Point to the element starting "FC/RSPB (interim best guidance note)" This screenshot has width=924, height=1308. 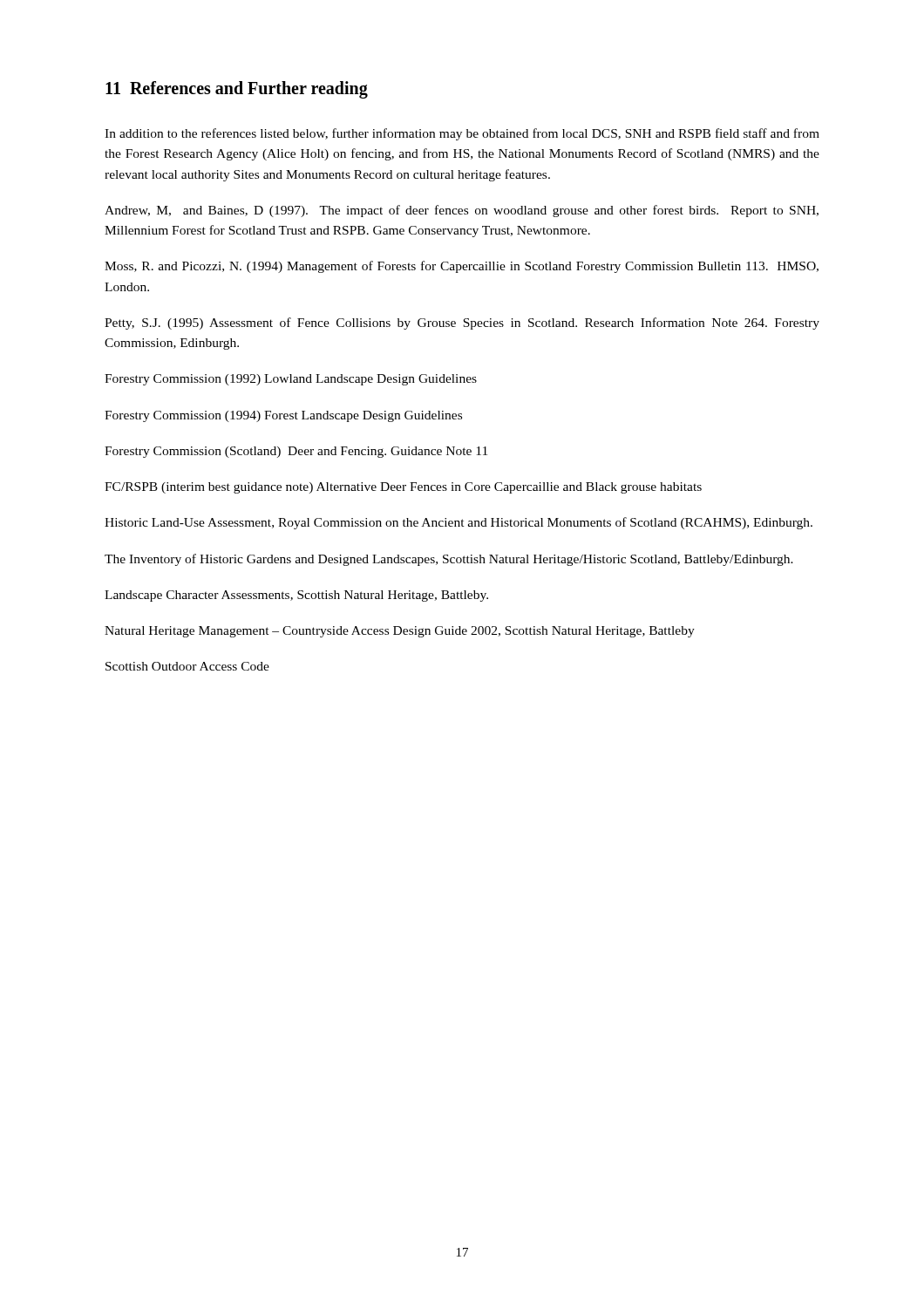click(x=403, y=486)
